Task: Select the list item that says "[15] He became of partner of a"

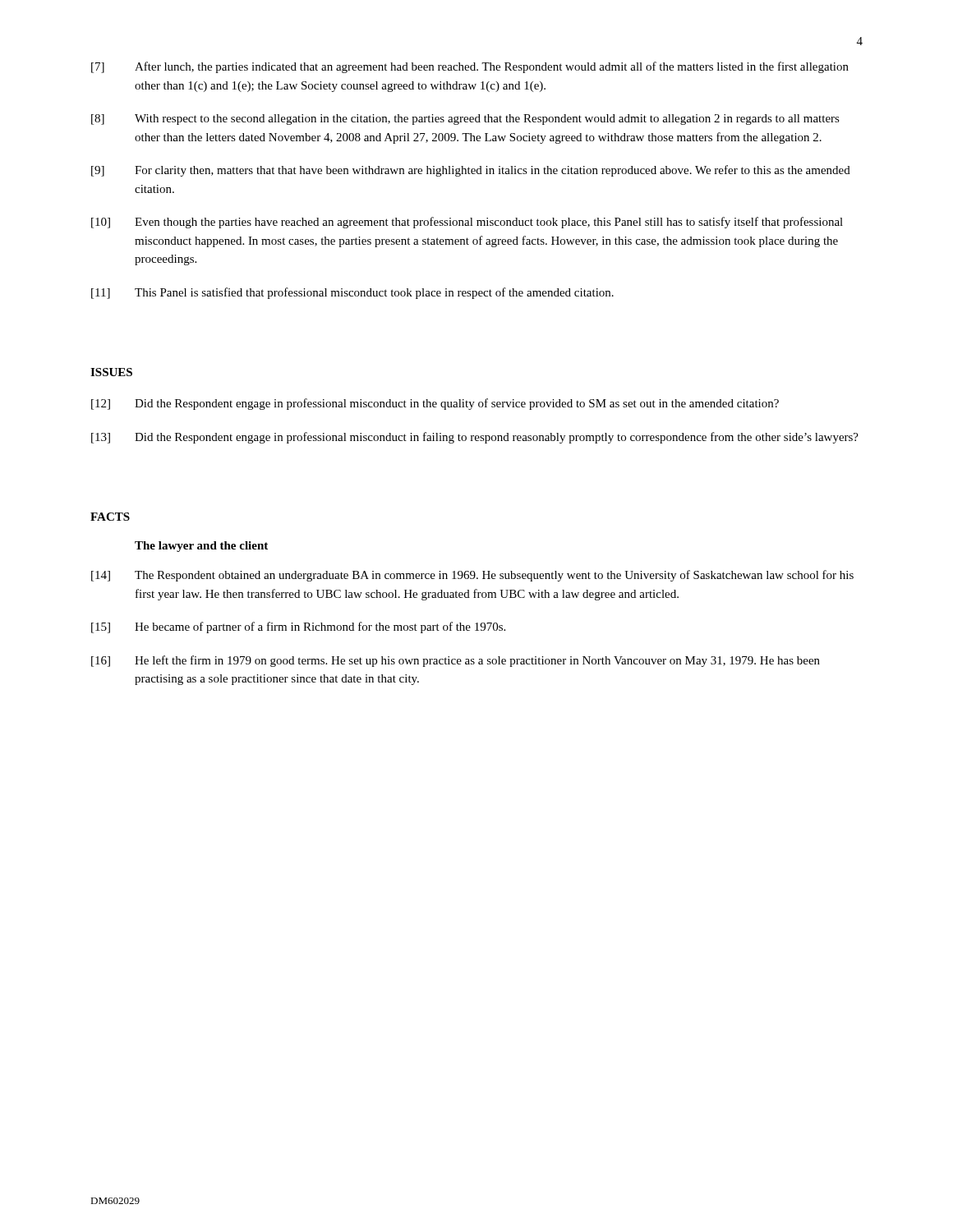Action: point(476,627)
